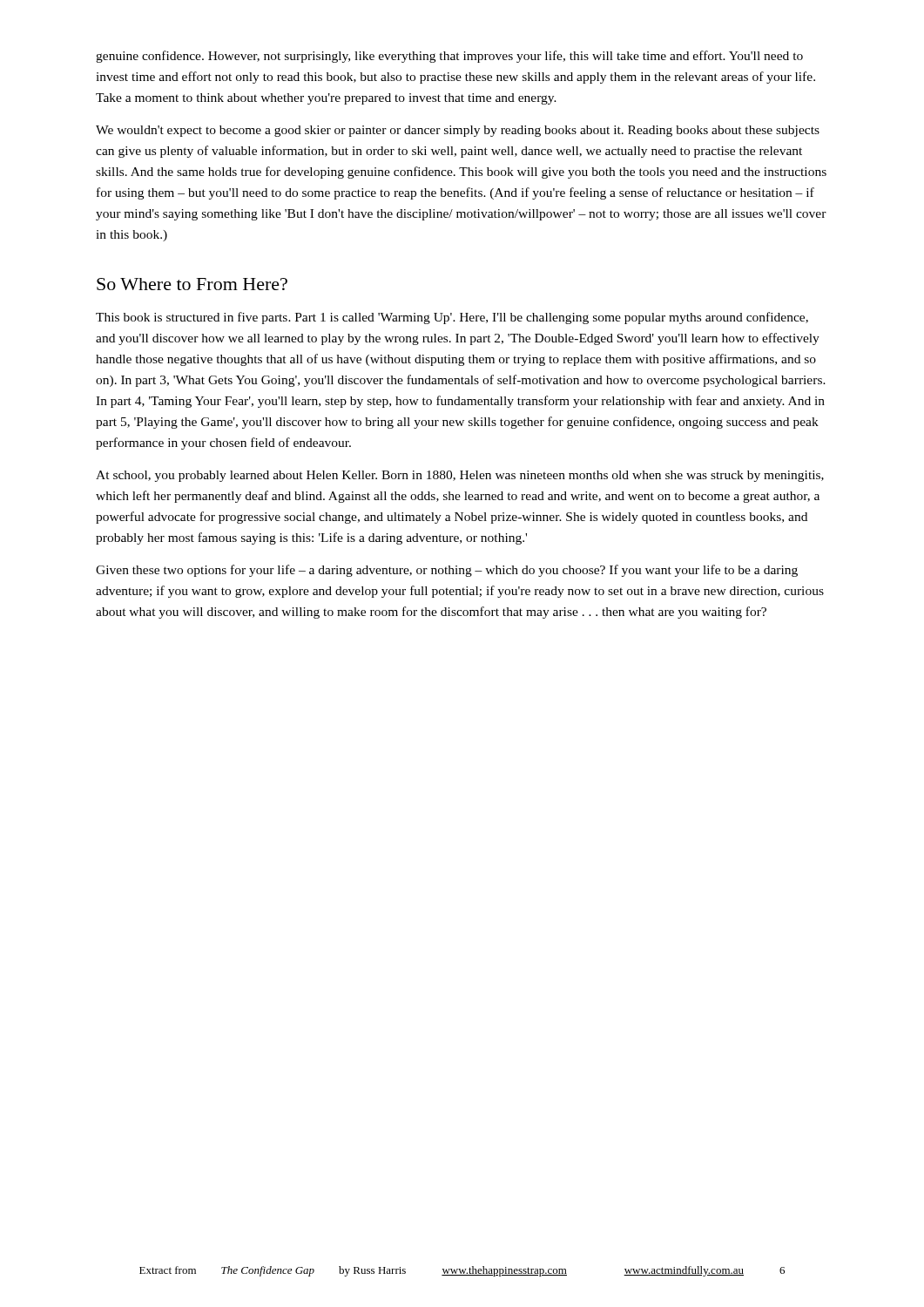Navigate to the passage starting "So Where to From"
The height and width of the screenshot is (1307, 924).
point(192,284)
